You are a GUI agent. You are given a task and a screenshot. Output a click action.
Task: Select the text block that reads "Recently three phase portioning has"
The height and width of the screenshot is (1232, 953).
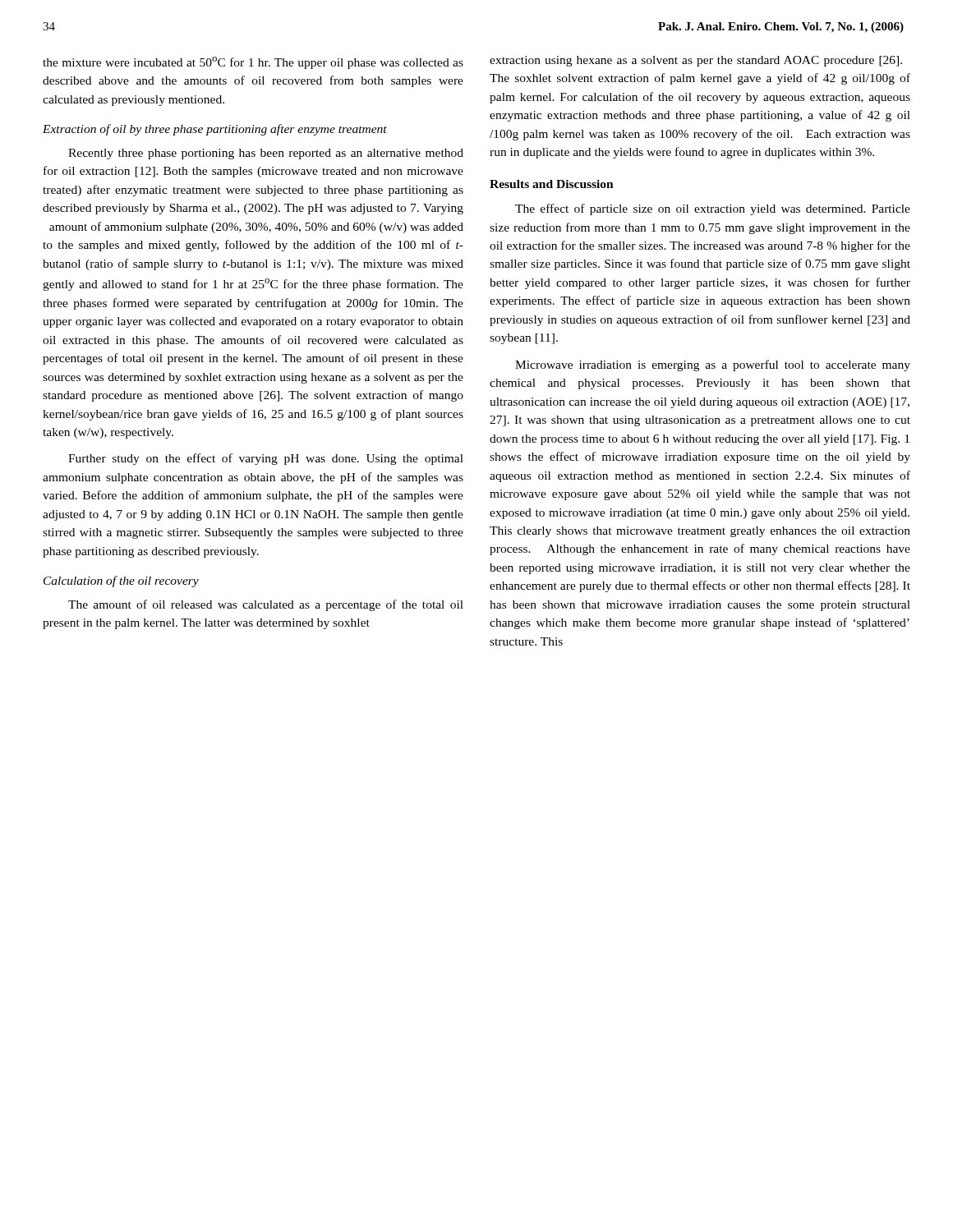(x=253, y=292)
